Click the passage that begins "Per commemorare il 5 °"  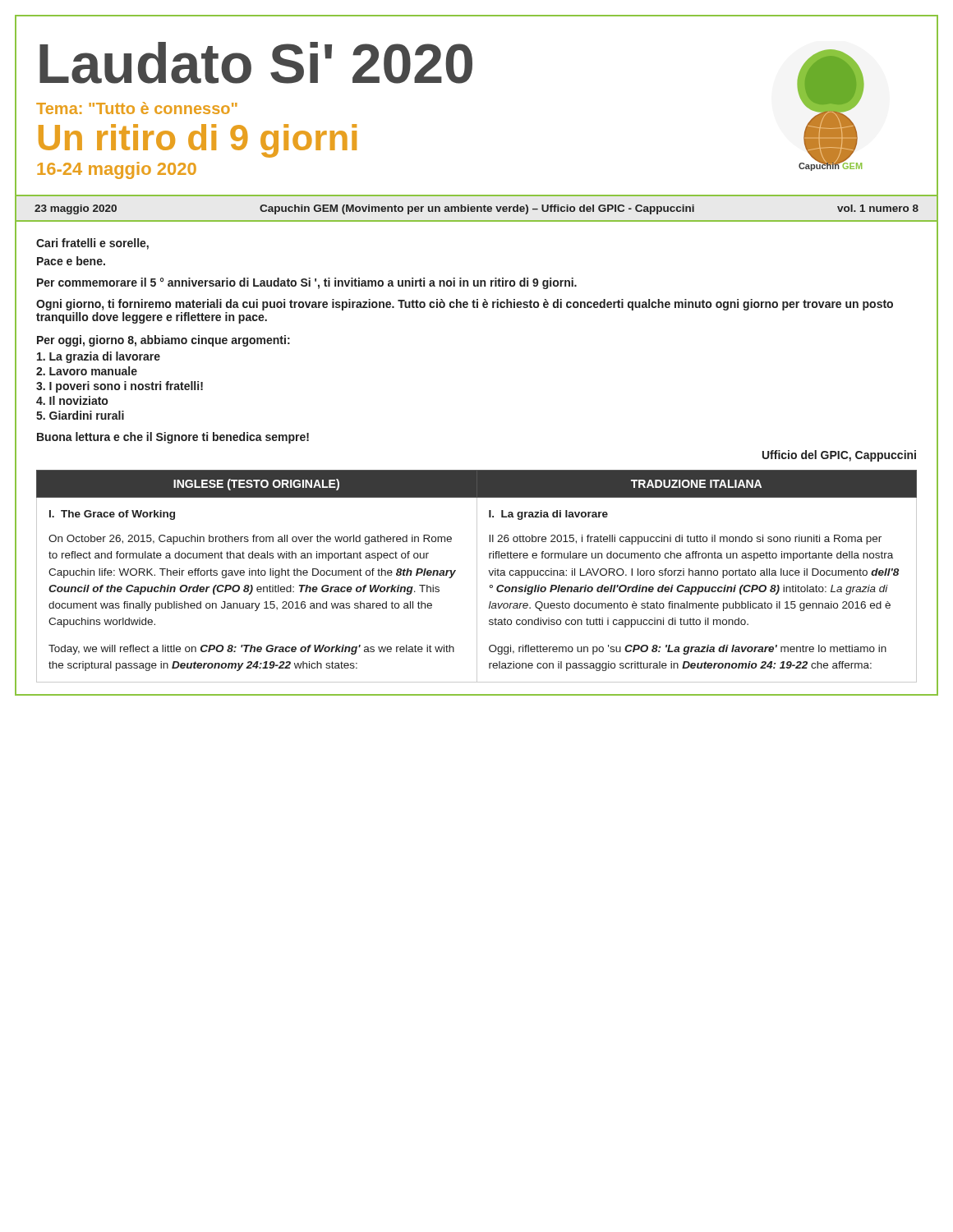click(307, 282)
